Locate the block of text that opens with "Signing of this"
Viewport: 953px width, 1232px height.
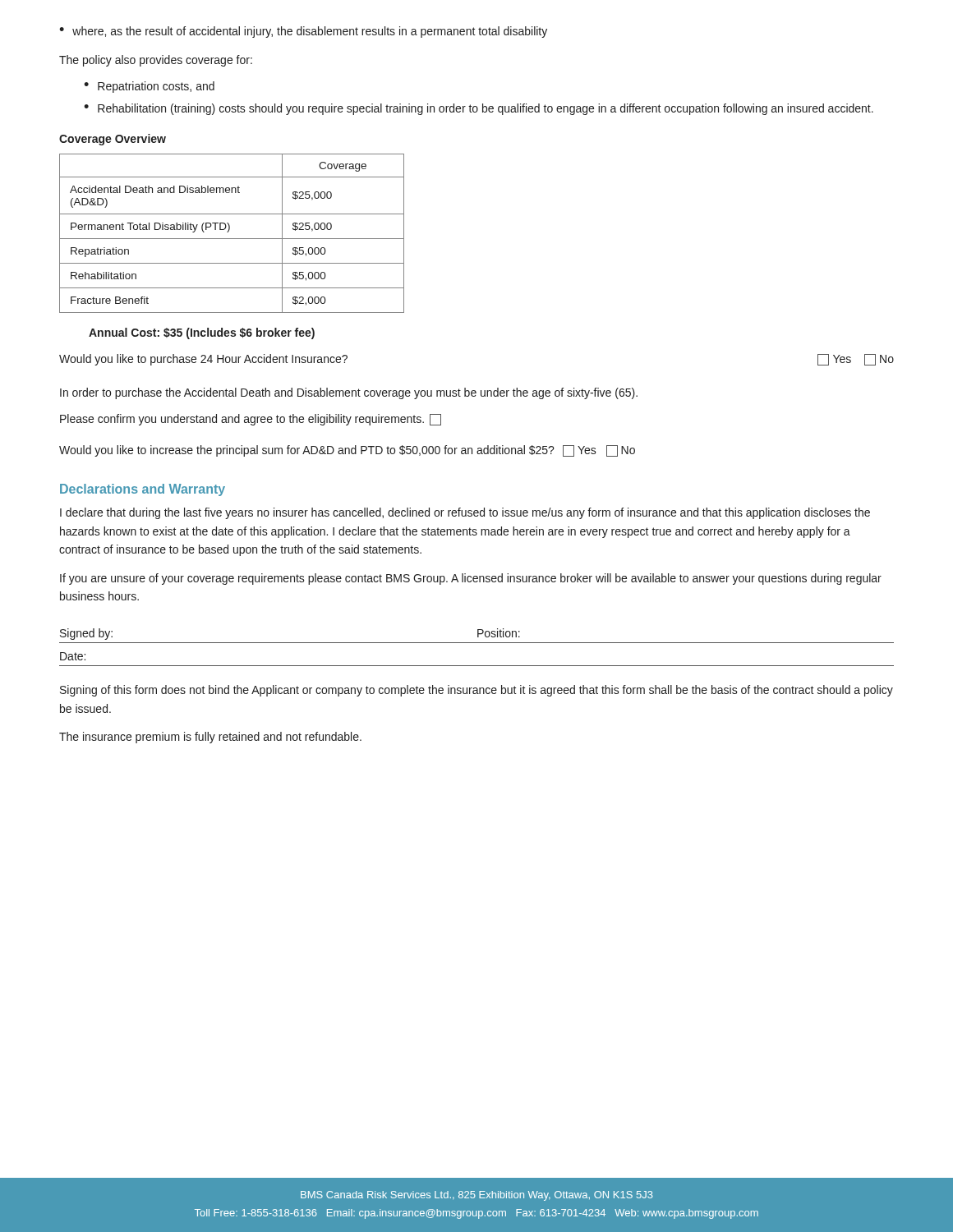click(x=476, y=699)
